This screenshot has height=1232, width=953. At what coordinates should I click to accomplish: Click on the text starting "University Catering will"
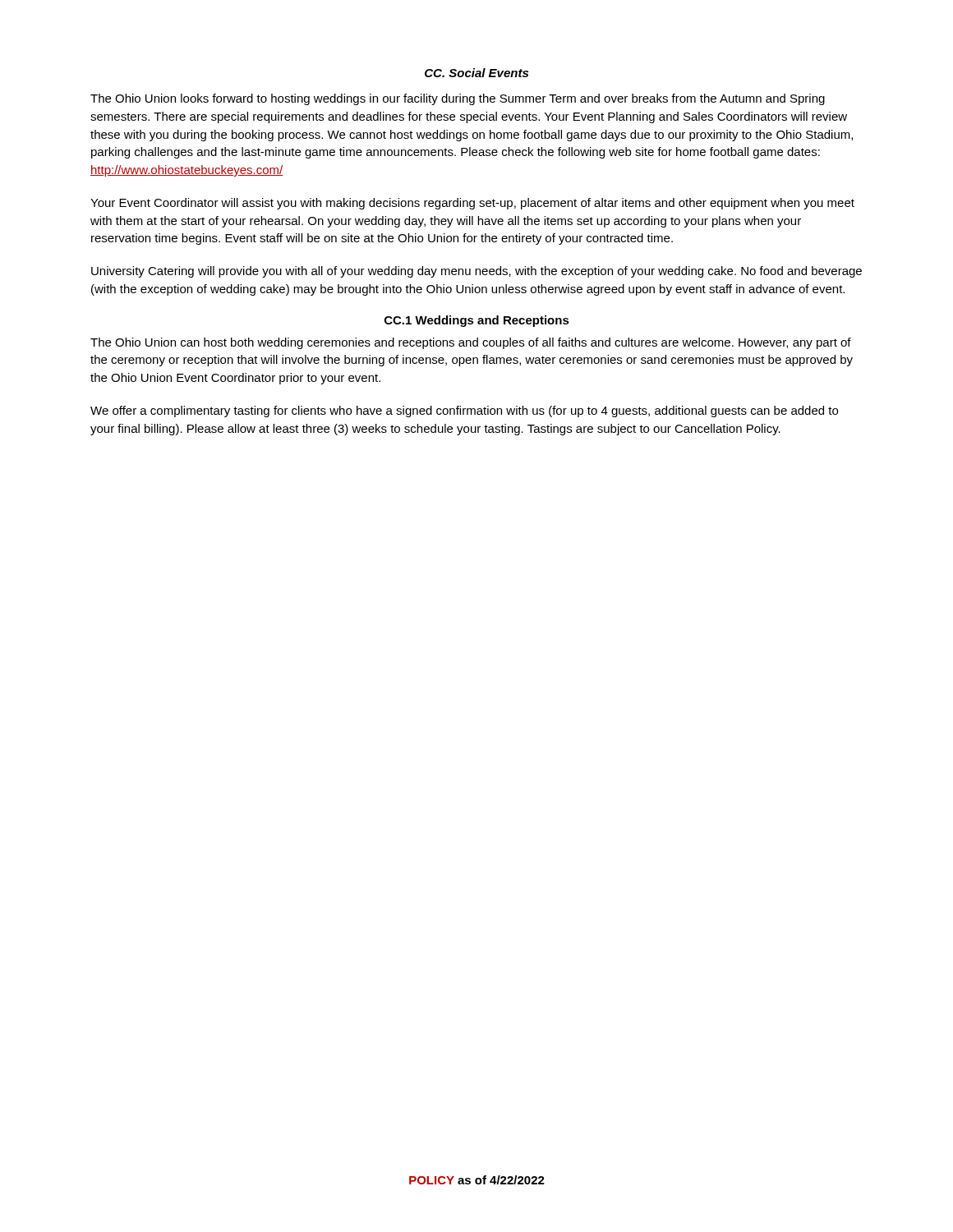coord(476,280)
